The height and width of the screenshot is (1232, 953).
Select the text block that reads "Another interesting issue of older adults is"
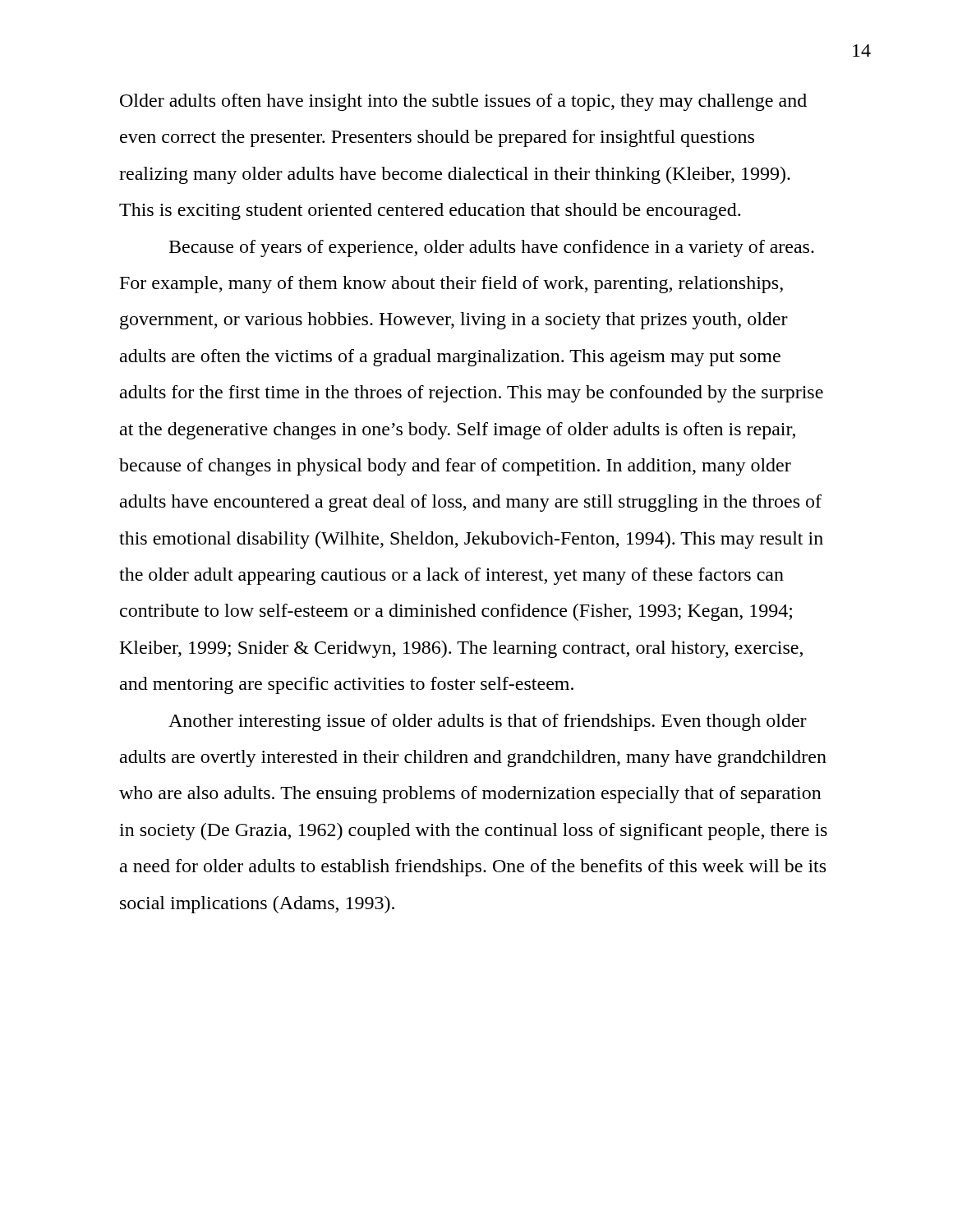coord(488,722)
